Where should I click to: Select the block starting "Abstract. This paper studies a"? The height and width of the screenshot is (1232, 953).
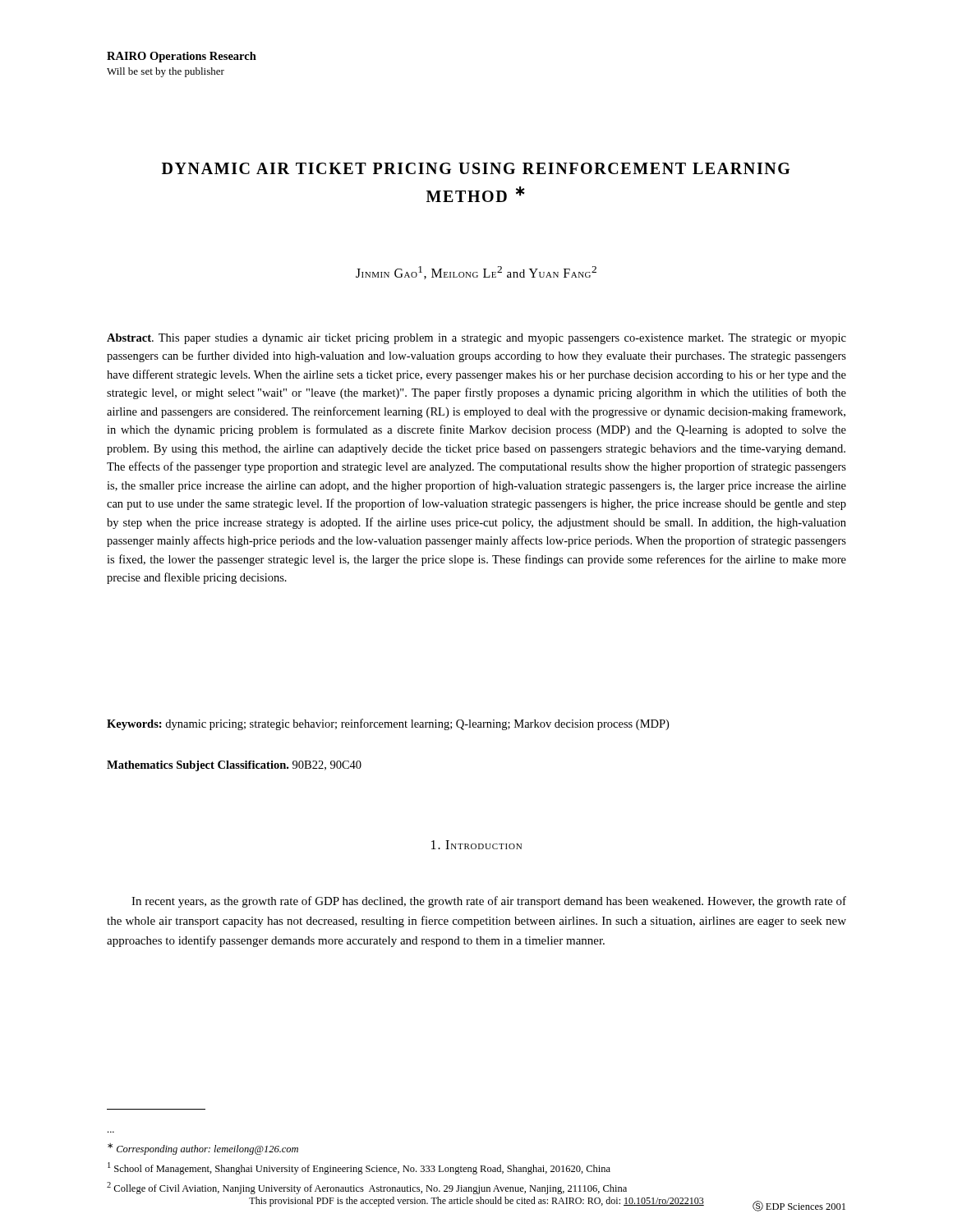[x=476, y=458]
